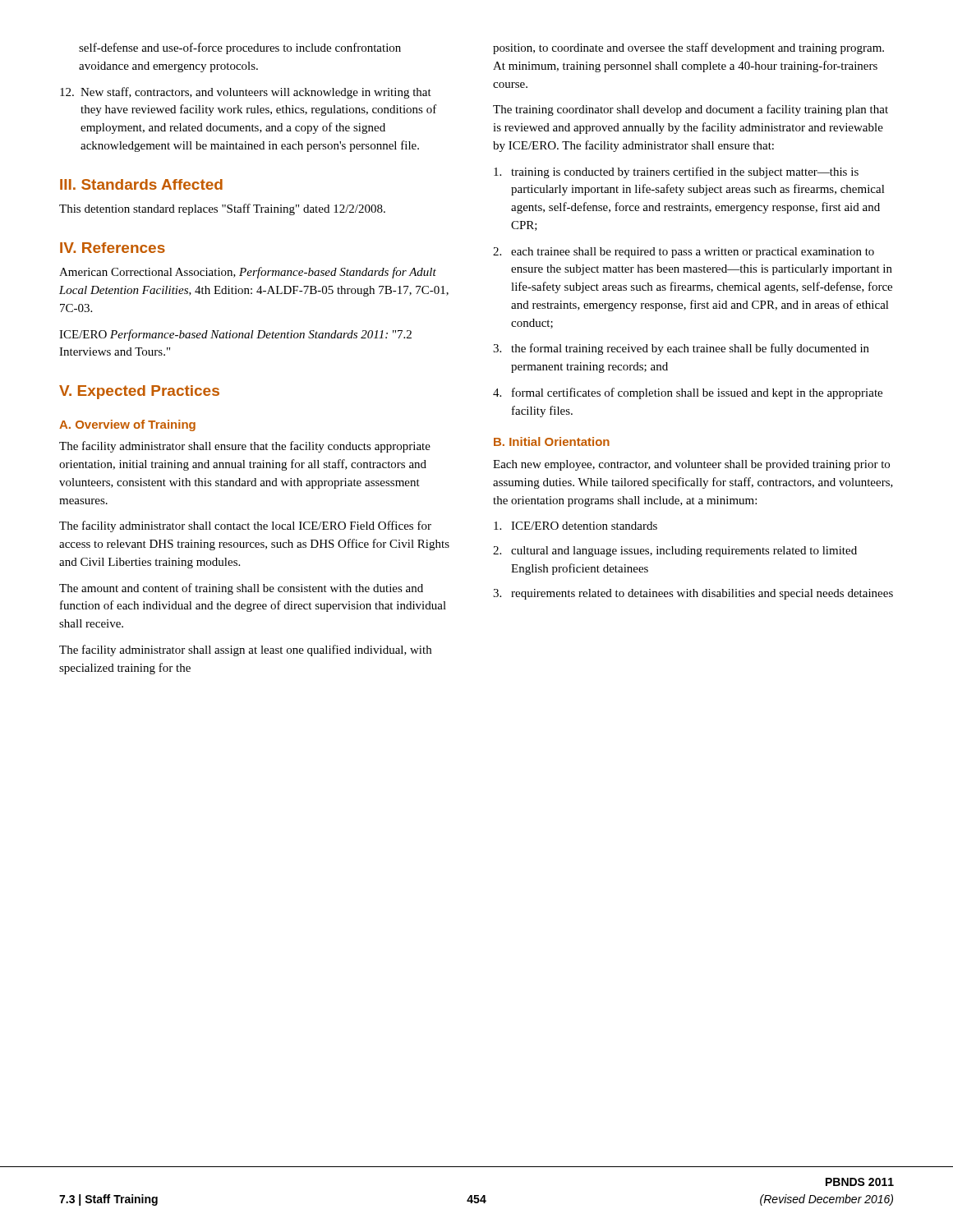953x1232 pixels.
Task: Select the list item that says "3. requirements related to detainees with disabilities"
Action: pyautogui.click(x=693, y=593)
